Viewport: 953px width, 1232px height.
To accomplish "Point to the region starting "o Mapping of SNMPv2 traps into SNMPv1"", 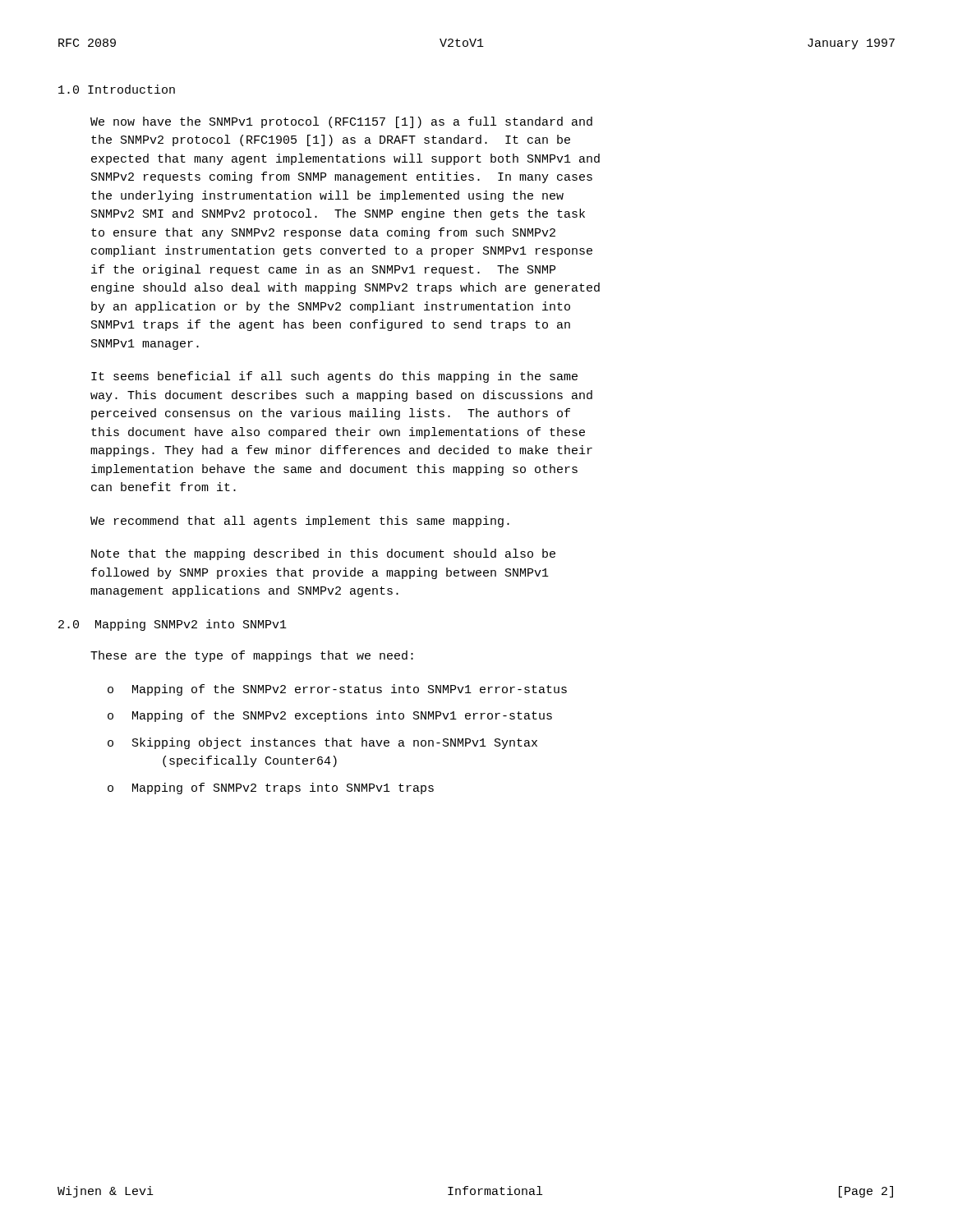I will 271,788.
